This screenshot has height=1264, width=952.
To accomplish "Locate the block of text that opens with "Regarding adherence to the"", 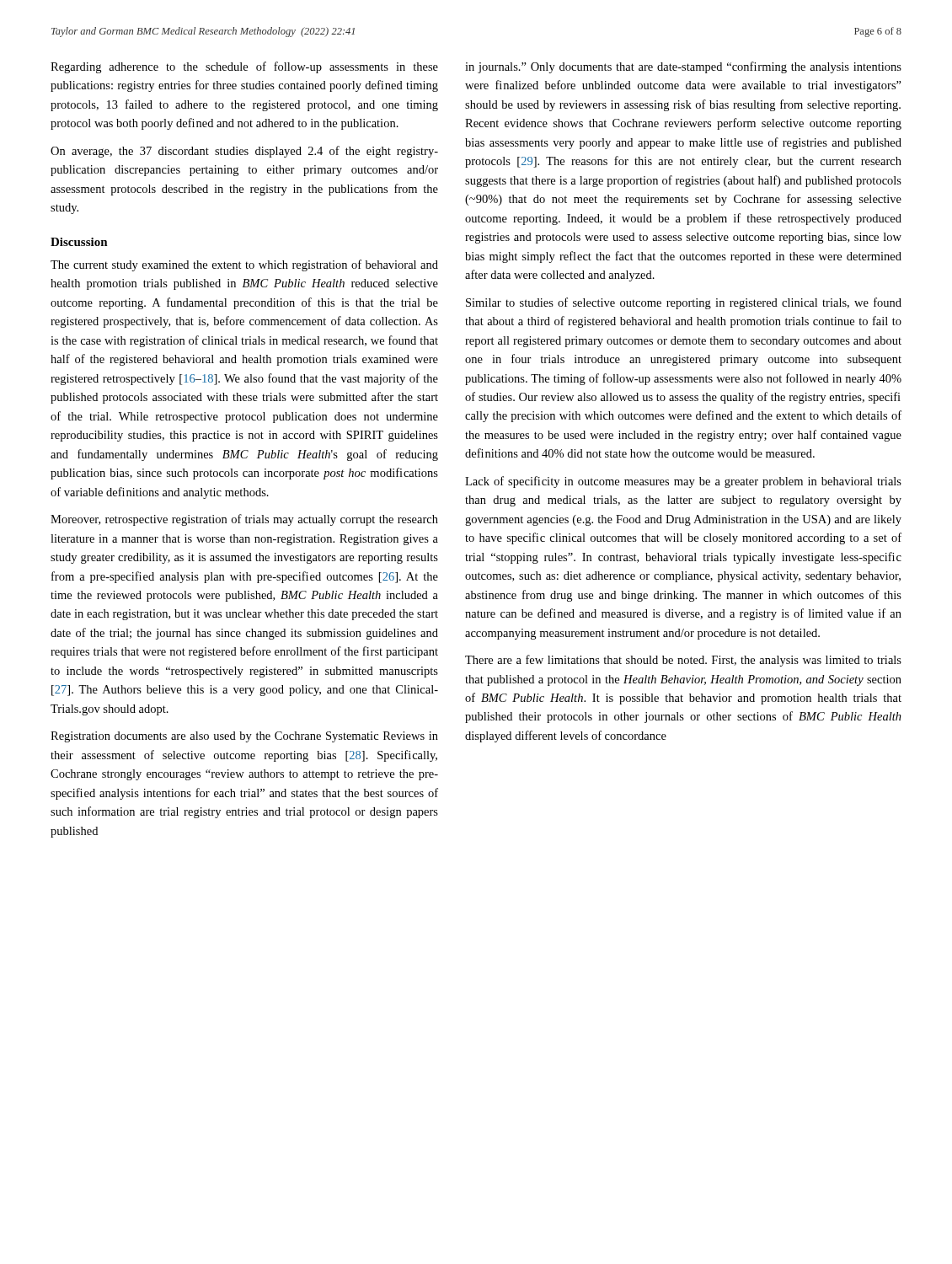I will click(x=244, y=95).
